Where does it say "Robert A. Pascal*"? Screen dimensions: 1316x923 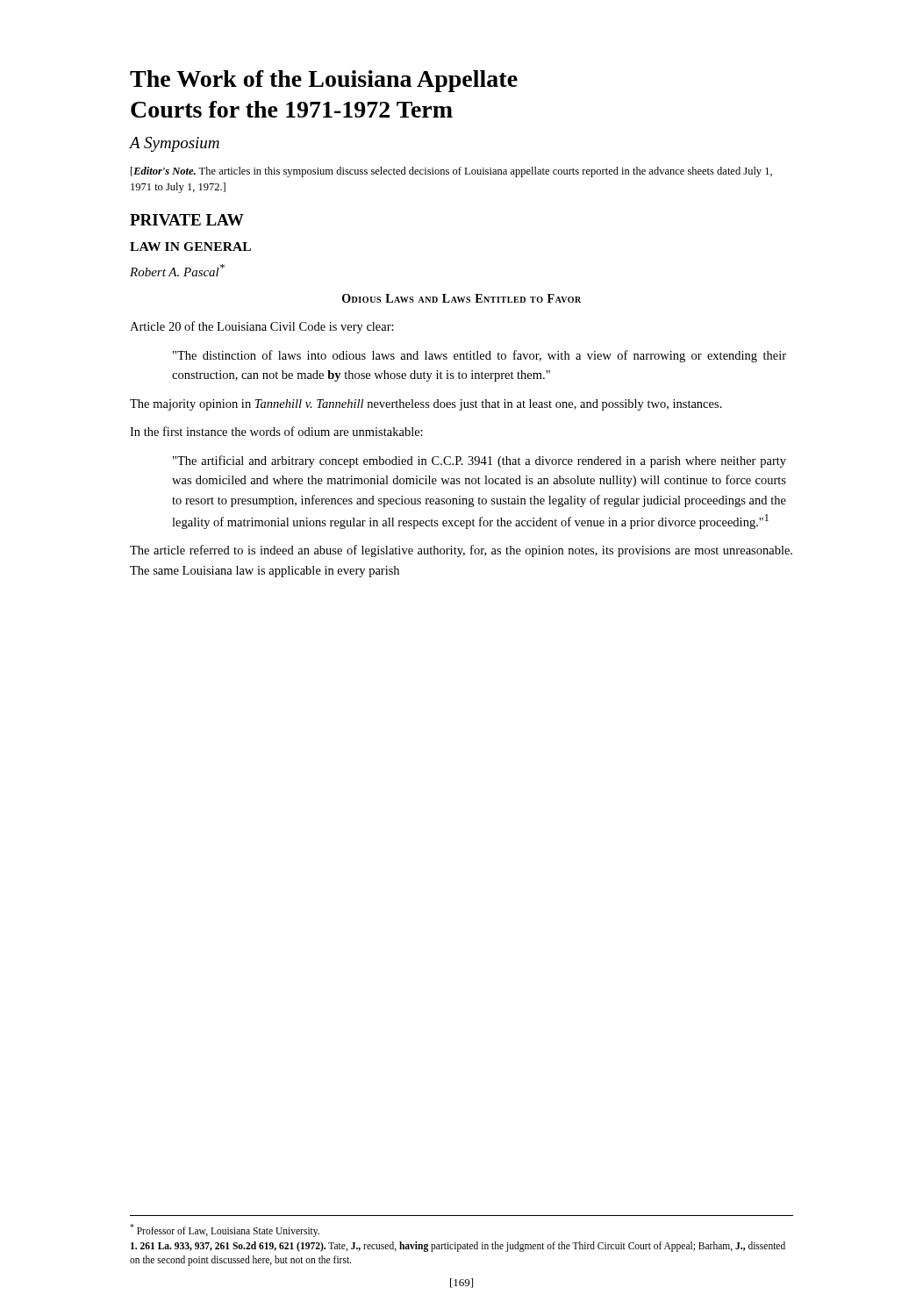[177, 270]
